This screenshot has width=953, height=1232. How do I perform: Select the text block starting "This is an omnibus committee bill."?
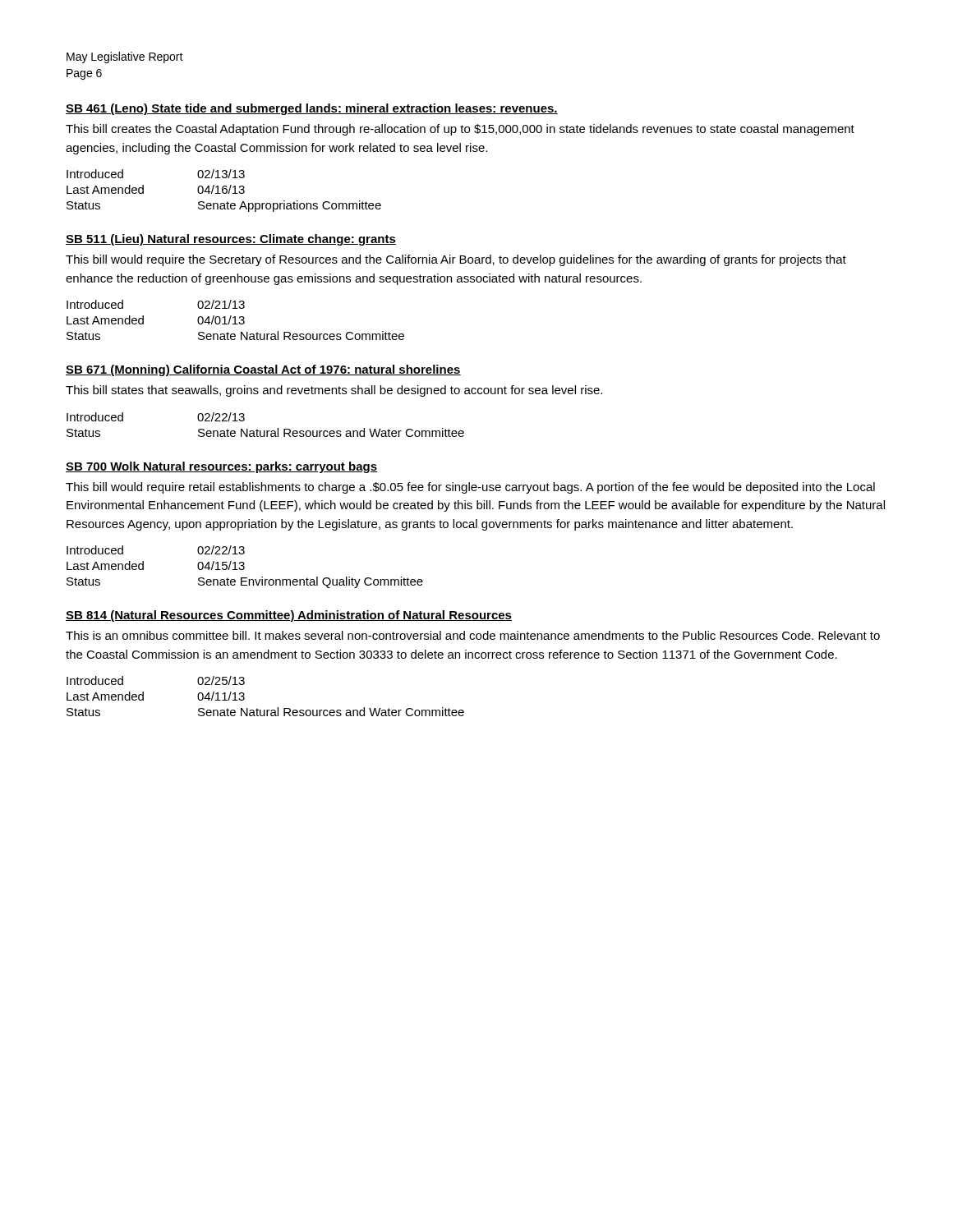coord(473,645)
